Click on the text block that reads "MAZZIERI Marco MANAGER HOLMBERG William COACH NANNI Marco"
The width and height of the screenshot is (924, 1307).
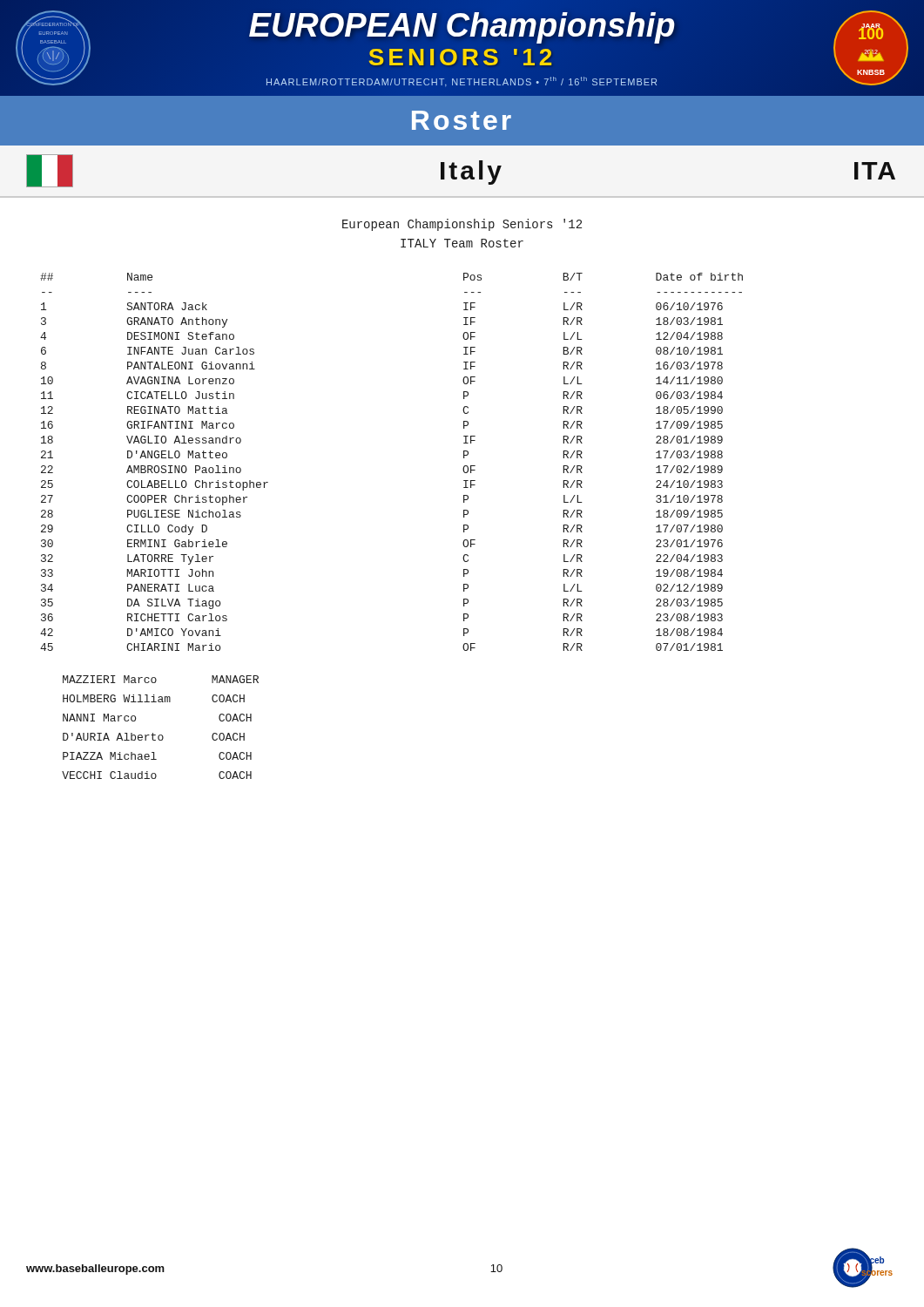(x=147, y=728)
